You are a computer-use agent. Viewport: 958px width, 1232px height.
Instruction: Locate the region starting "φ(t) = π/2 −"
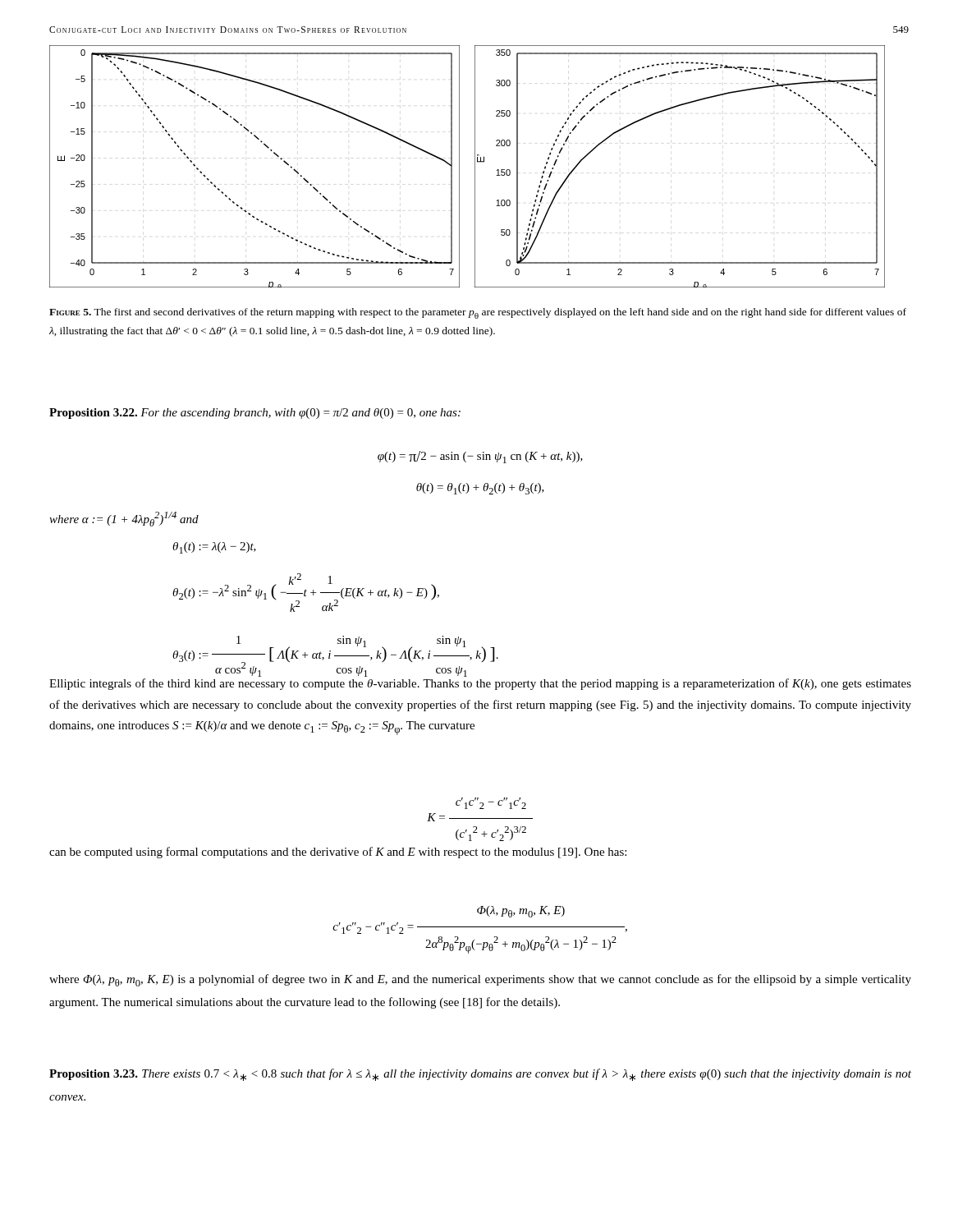point(480,457)
